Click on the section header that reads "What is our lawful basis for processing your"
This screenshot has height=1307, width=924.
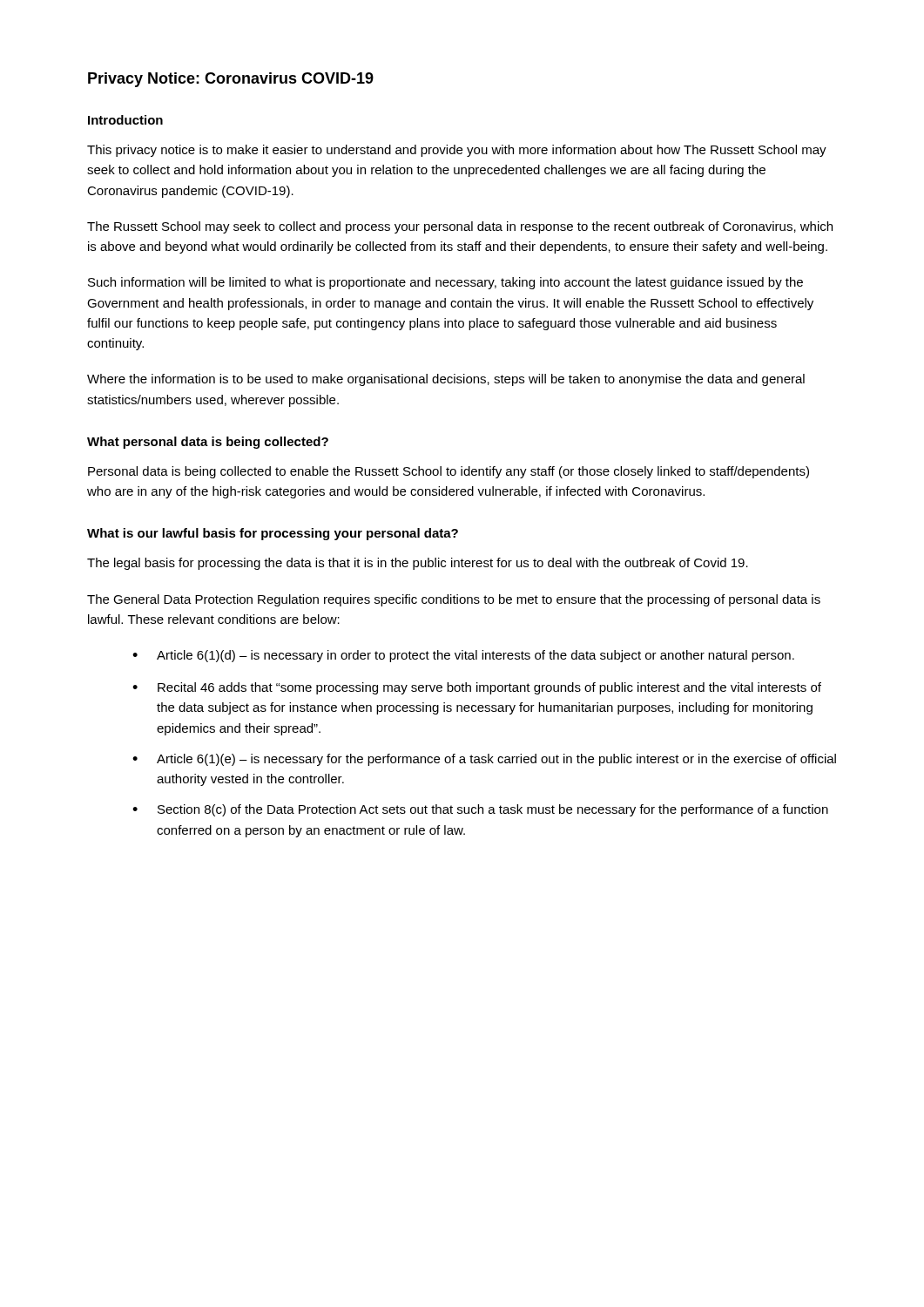pyautogui.click(x=273, y=533)
